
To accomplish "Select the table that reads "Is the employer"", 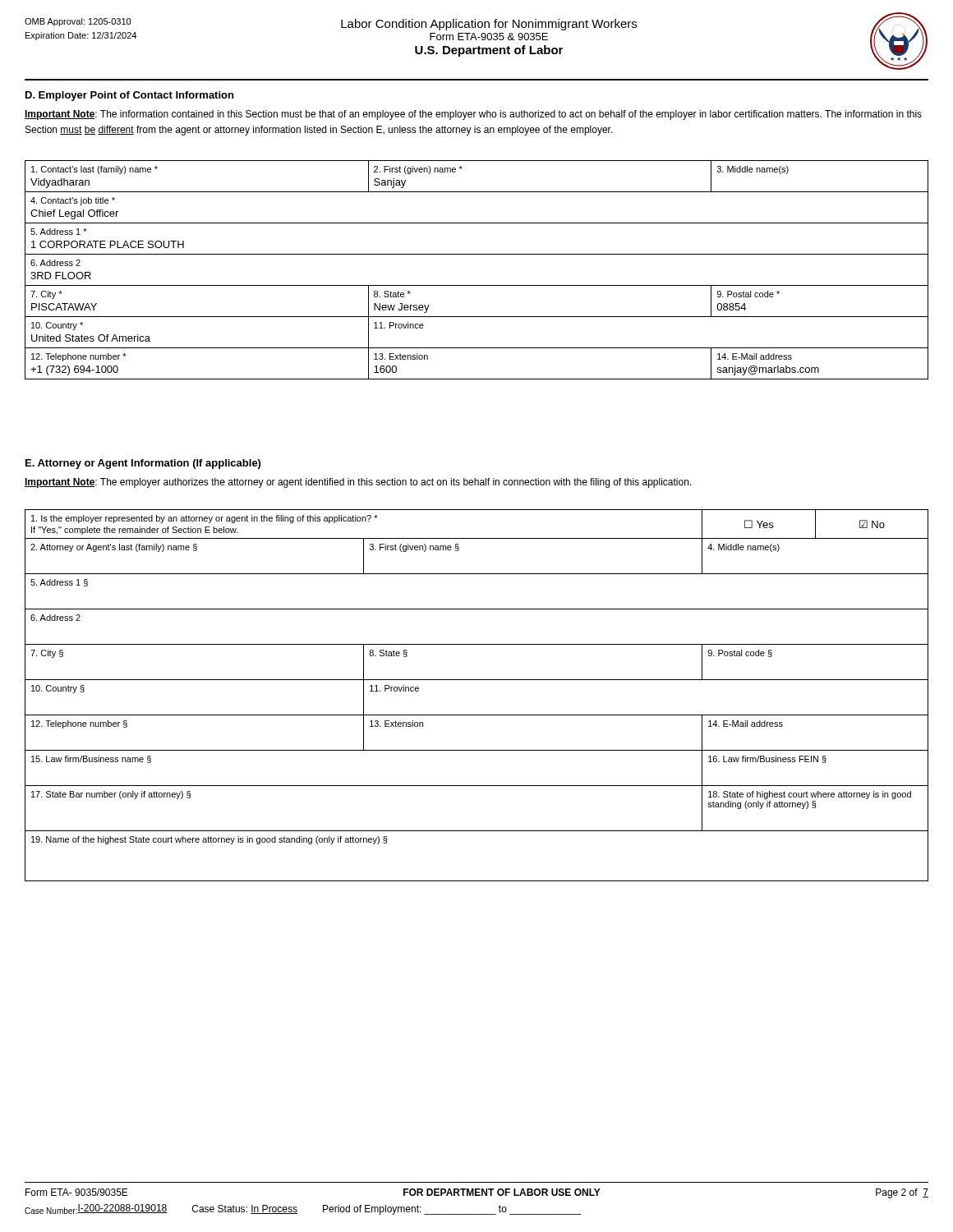I will (x=476, y=695).
